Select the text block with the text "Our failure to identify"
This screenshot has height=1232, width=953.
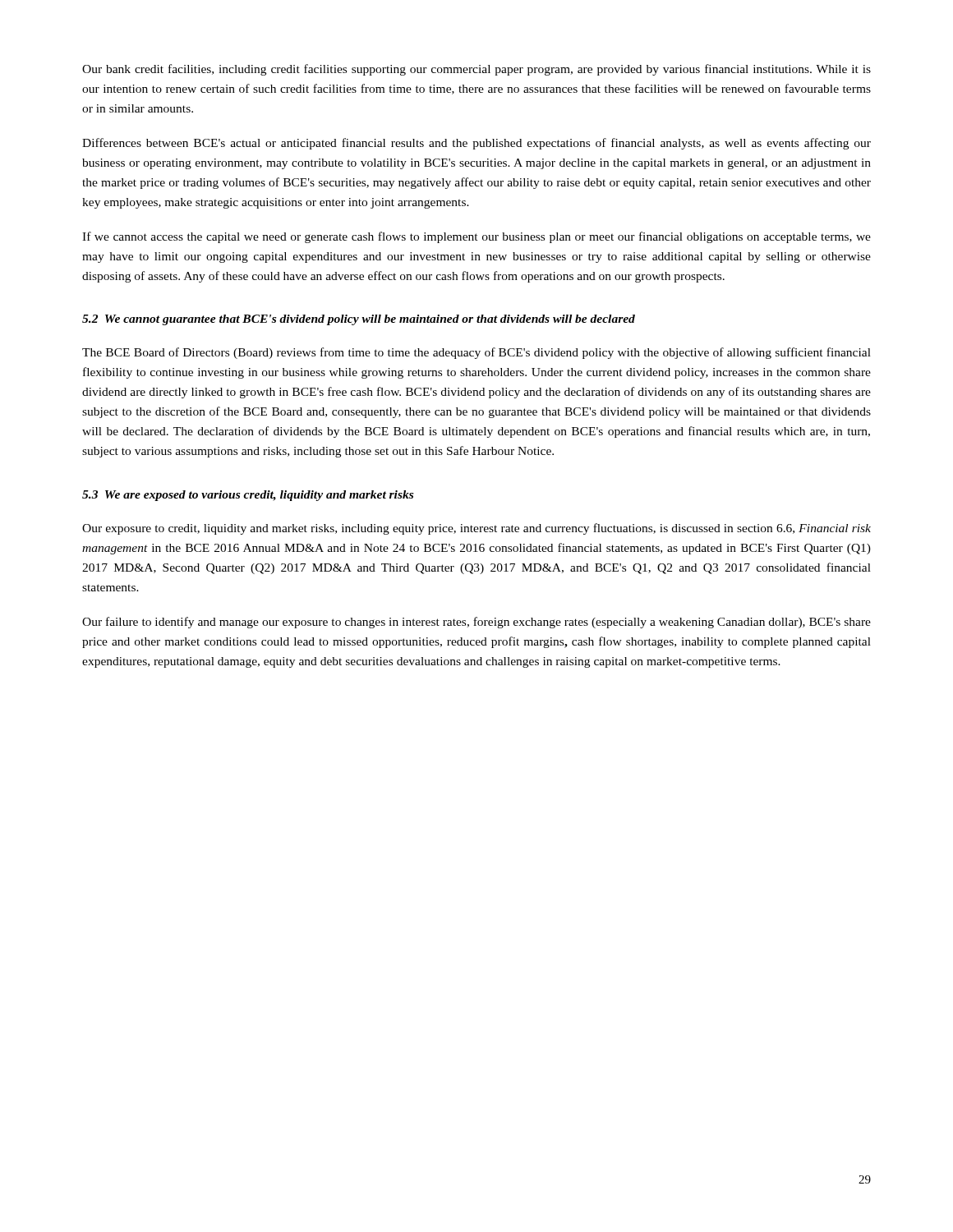(x=476, y=641)
